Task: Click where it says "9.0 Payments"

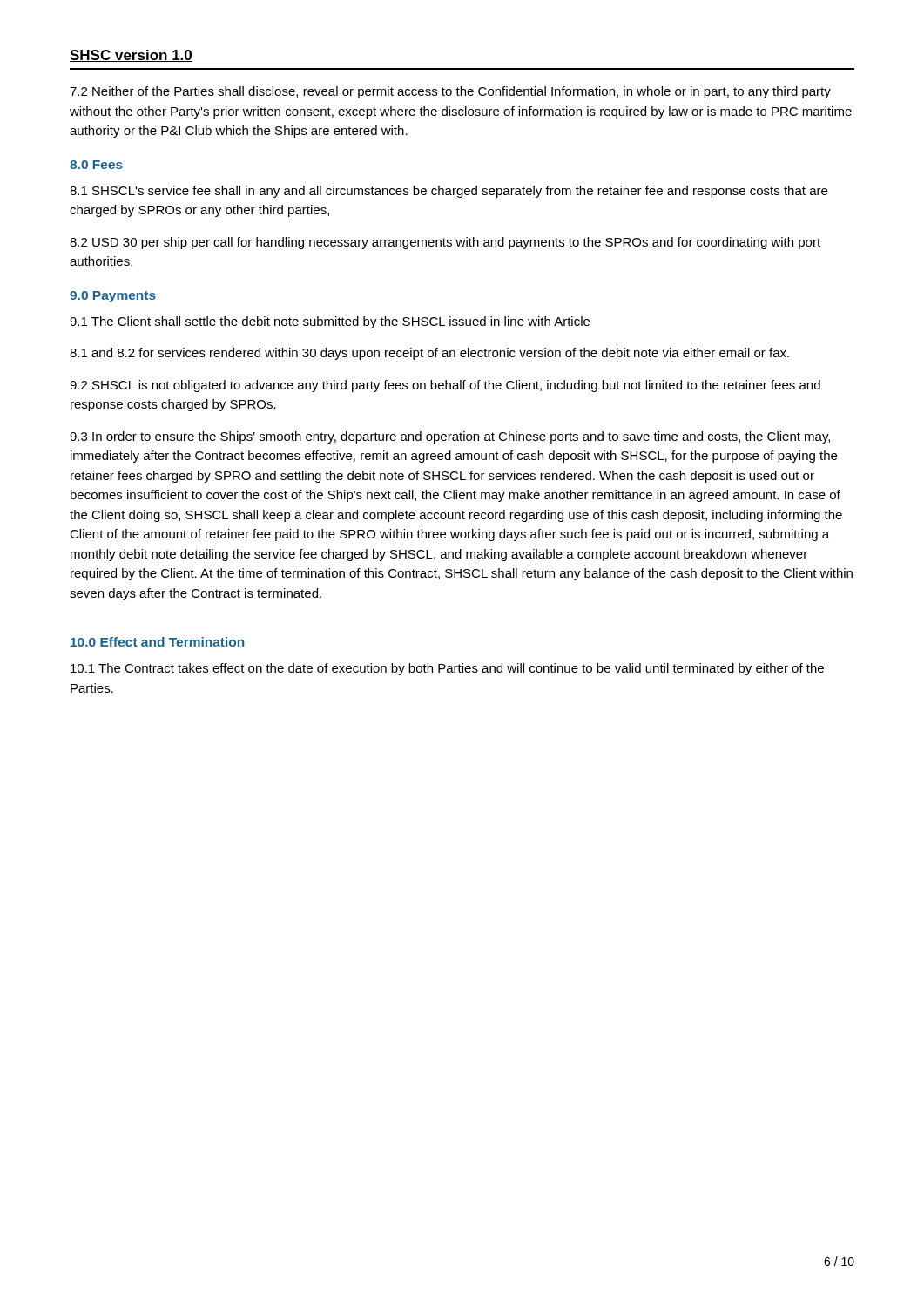Action: point(113,295)
